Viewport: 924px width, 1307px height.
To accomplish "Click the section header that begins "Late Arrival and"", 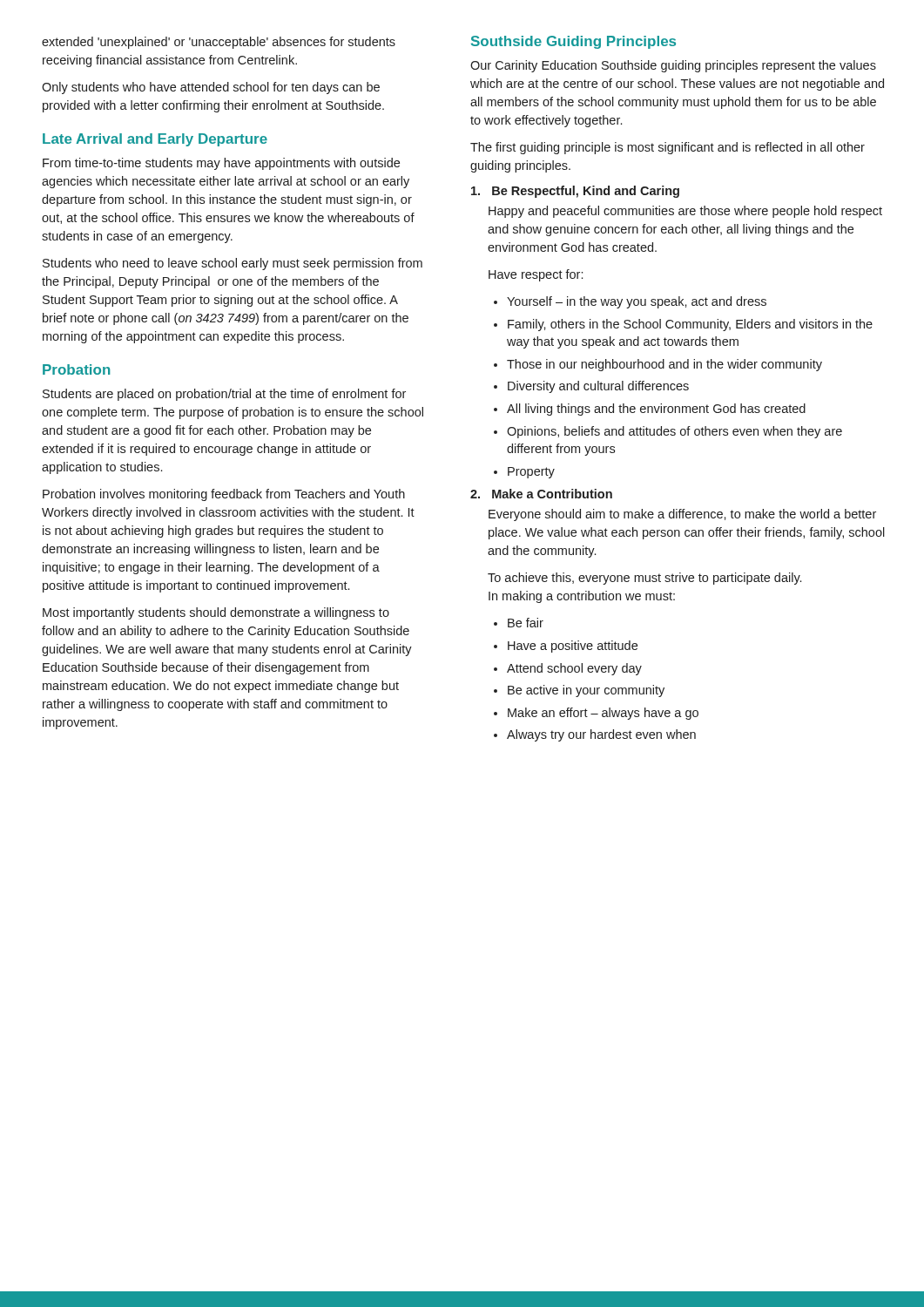I will coord(233,139).
